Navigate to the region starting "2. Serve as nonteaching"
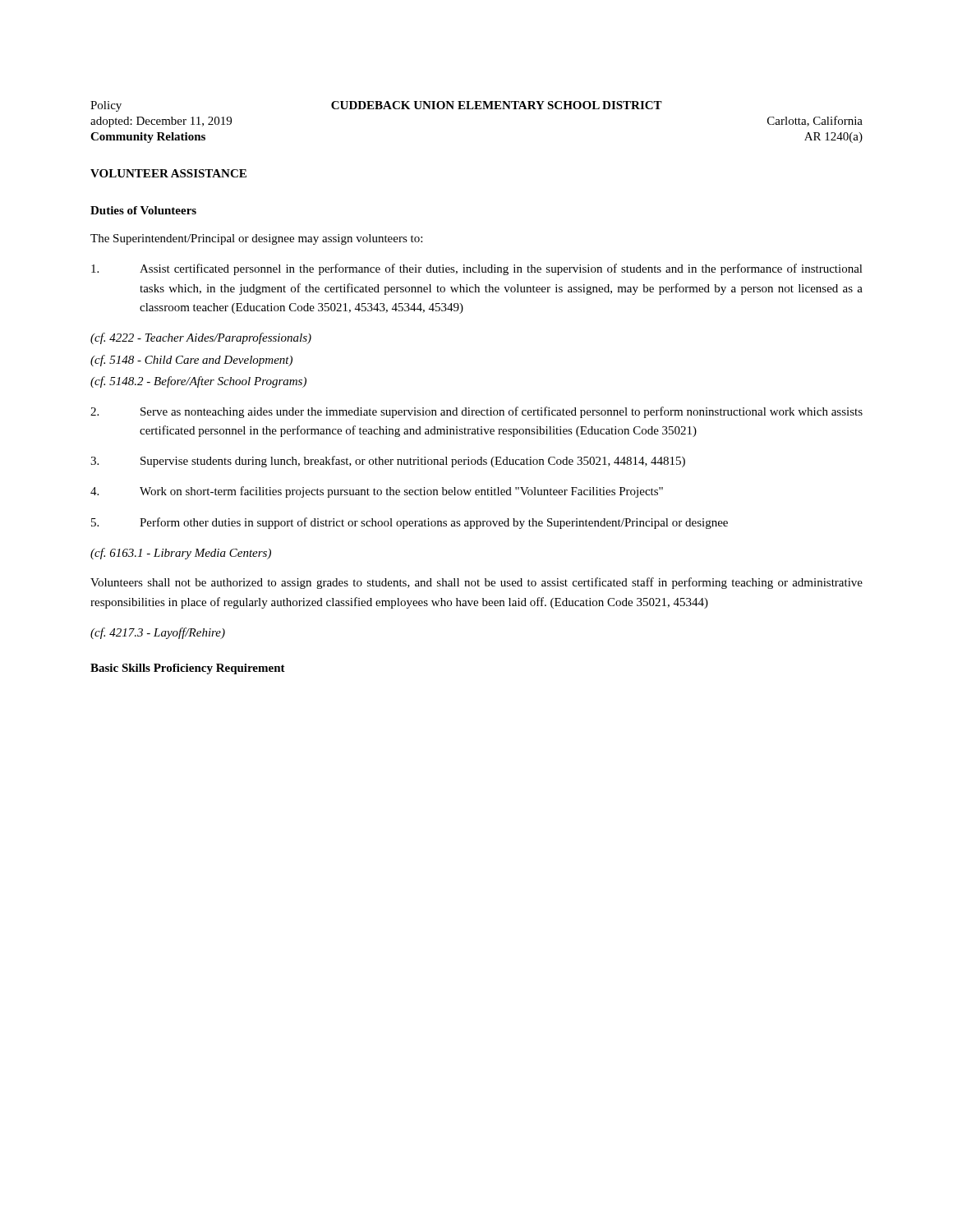This screenshot has width=953, height=1232. click(476, 421)
